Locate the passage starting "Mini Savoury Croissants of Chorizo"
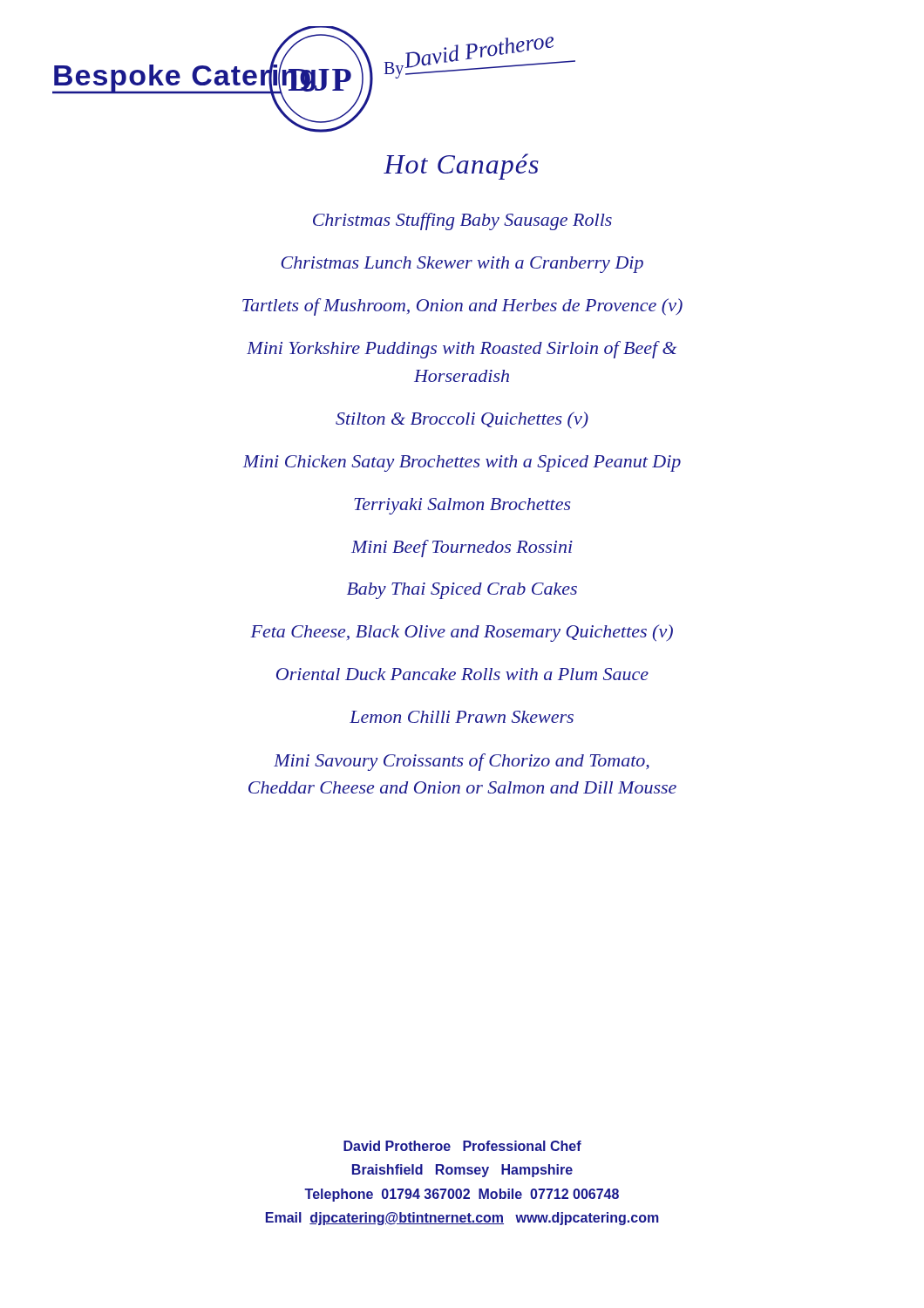The height and width of the screenshot is (1308, 924). pos(462,773)
